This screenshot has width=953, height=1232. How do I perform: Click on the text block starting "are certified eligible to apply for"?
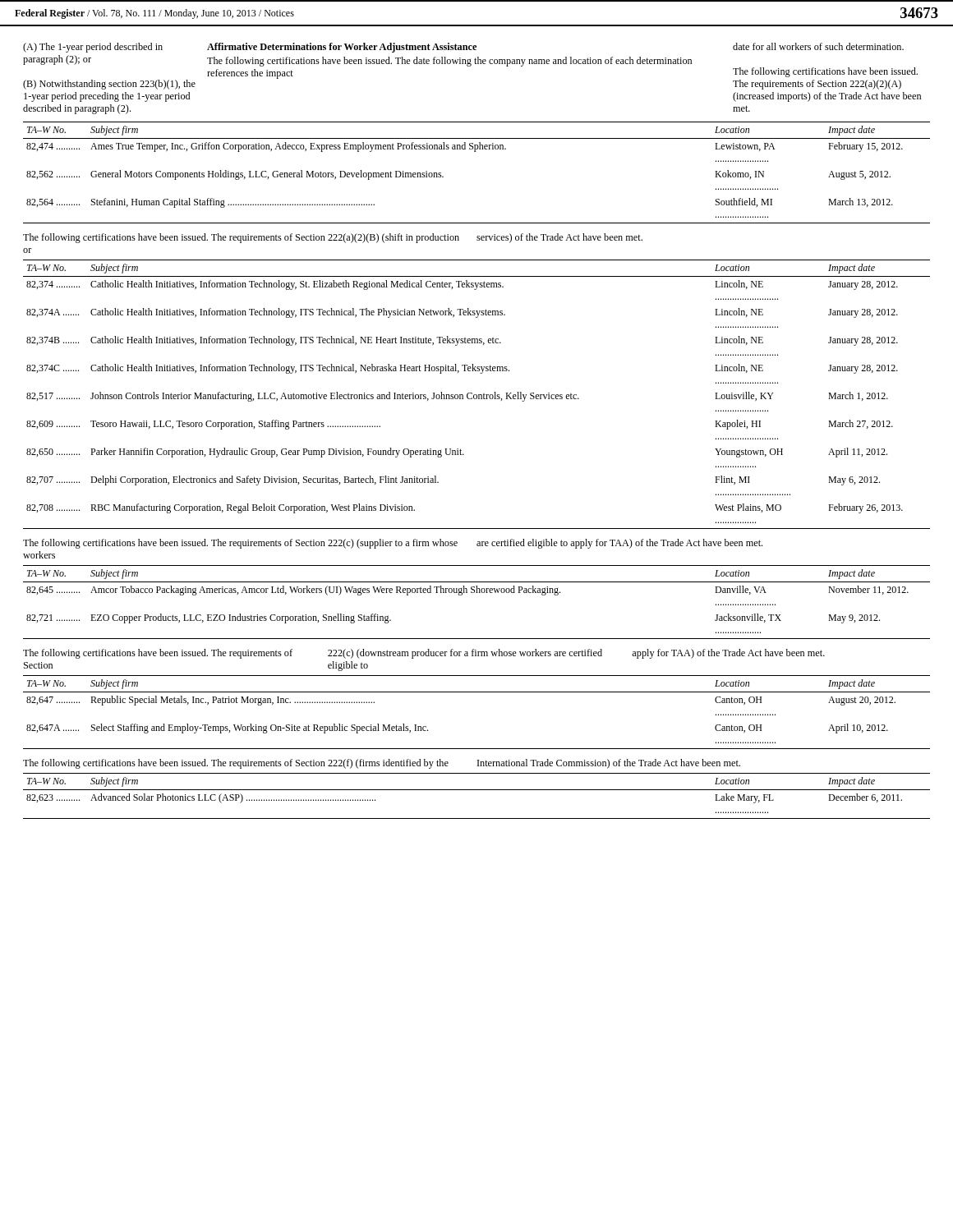point(620,543)
